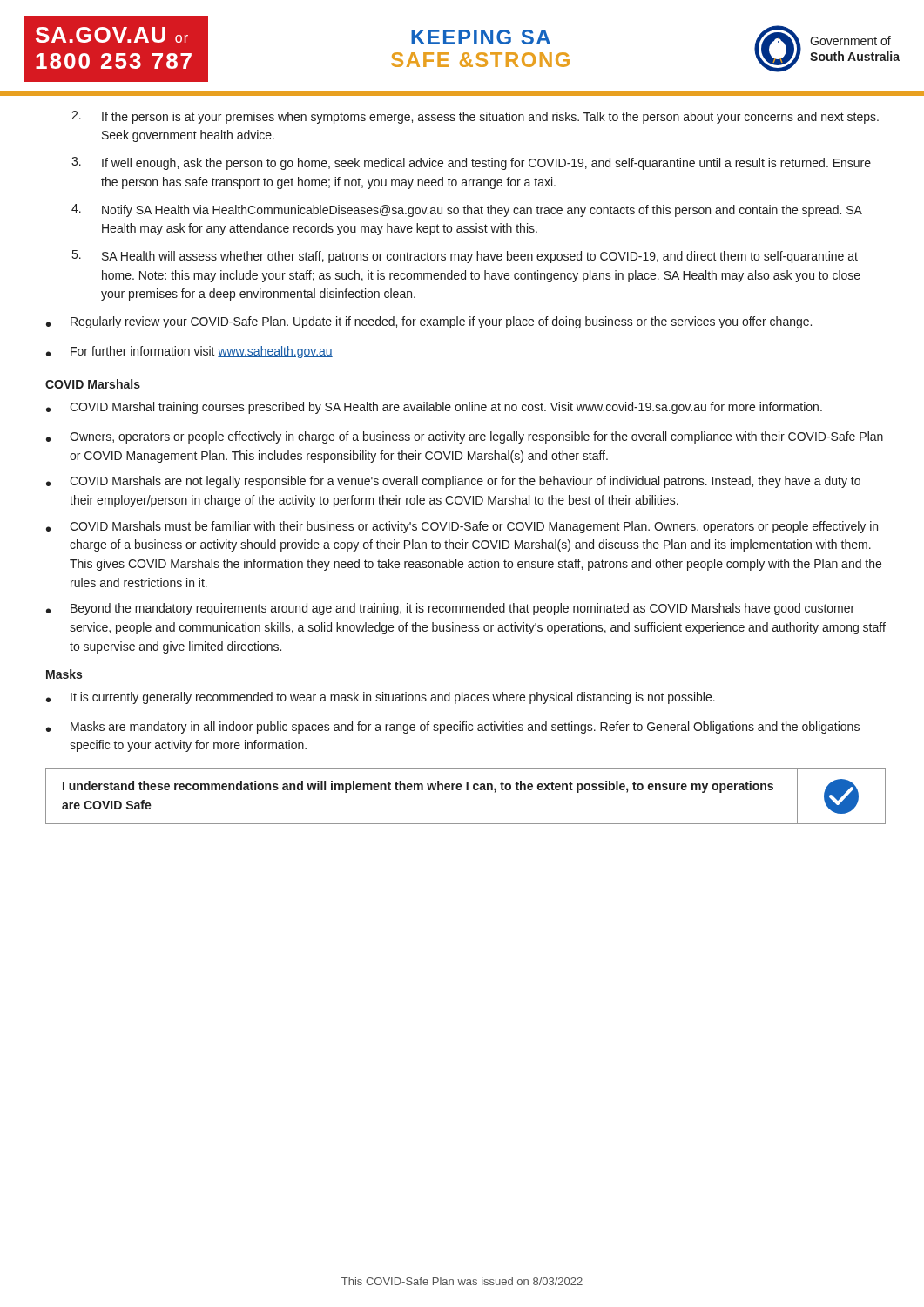Viewport: 924px width, 1307px height.
Task: Find the passage starting "• COVID Marshals are not legally"
Action: pyautogui.click(x=465, y=491)
